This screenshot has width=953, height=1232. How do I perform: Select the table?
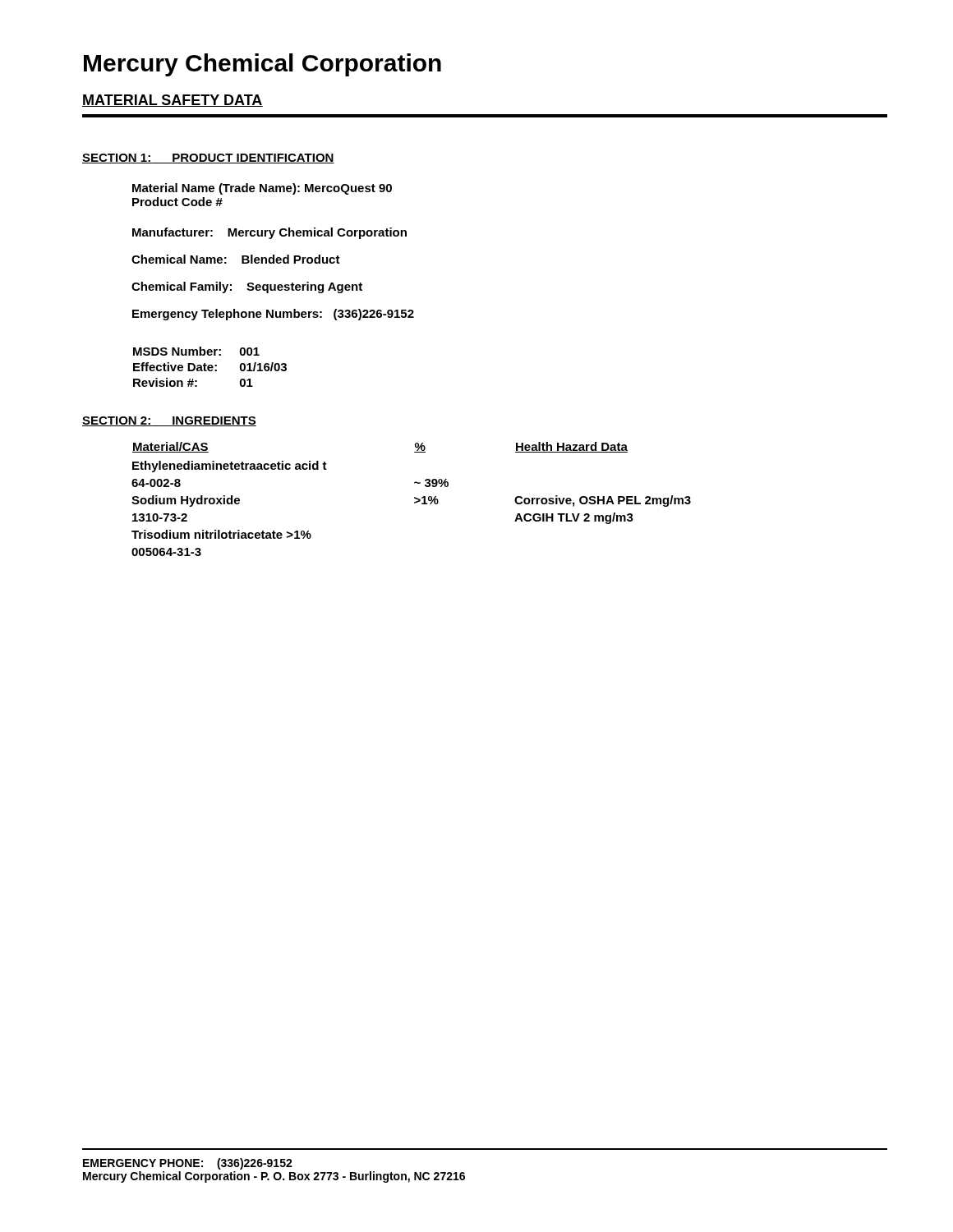pos(509,499)
